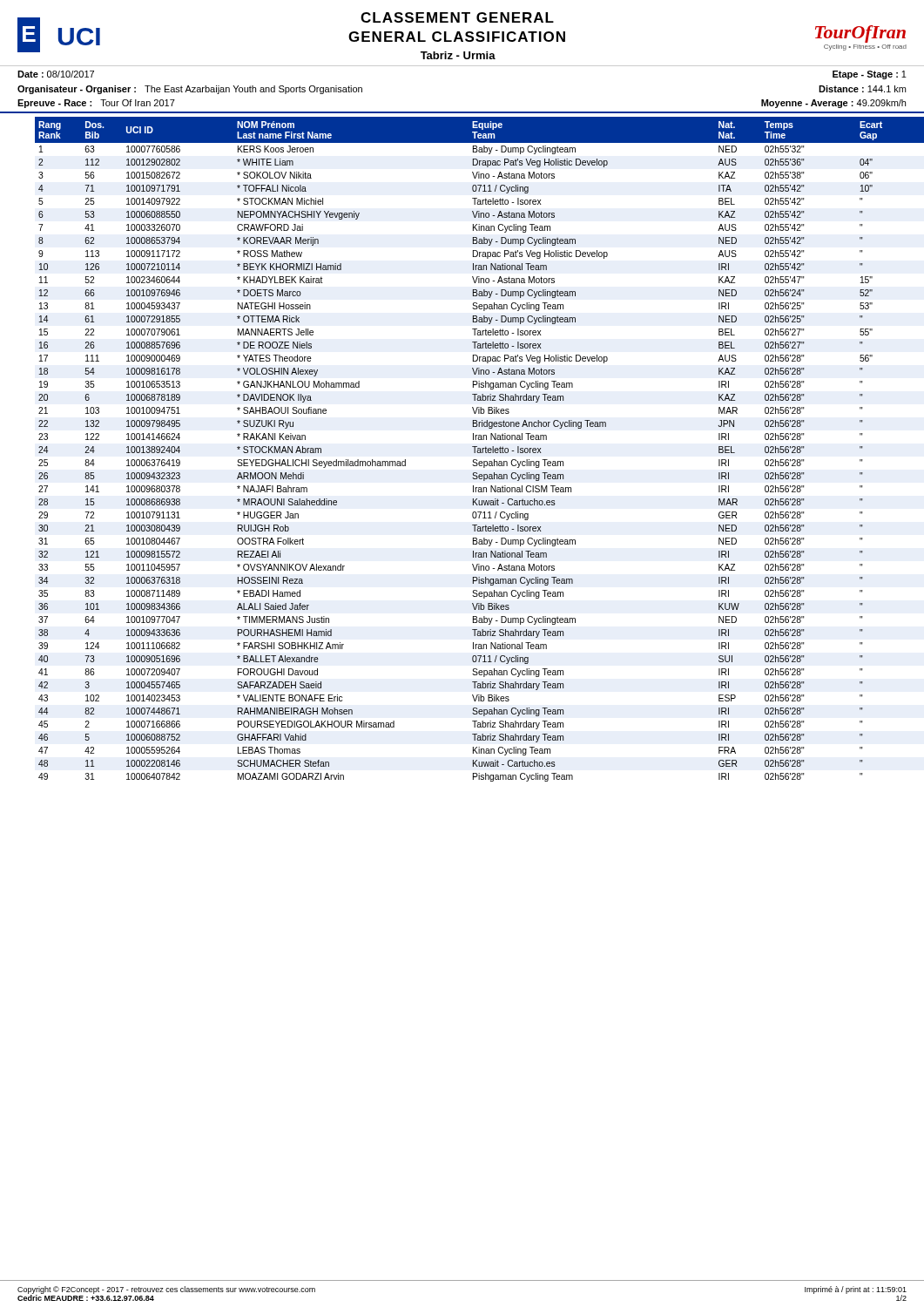Locate the text "CLASSEMENT GENERAL GENERAL CLASSIFICATION"
This screenshot has width=924, height=1307.
458,28
